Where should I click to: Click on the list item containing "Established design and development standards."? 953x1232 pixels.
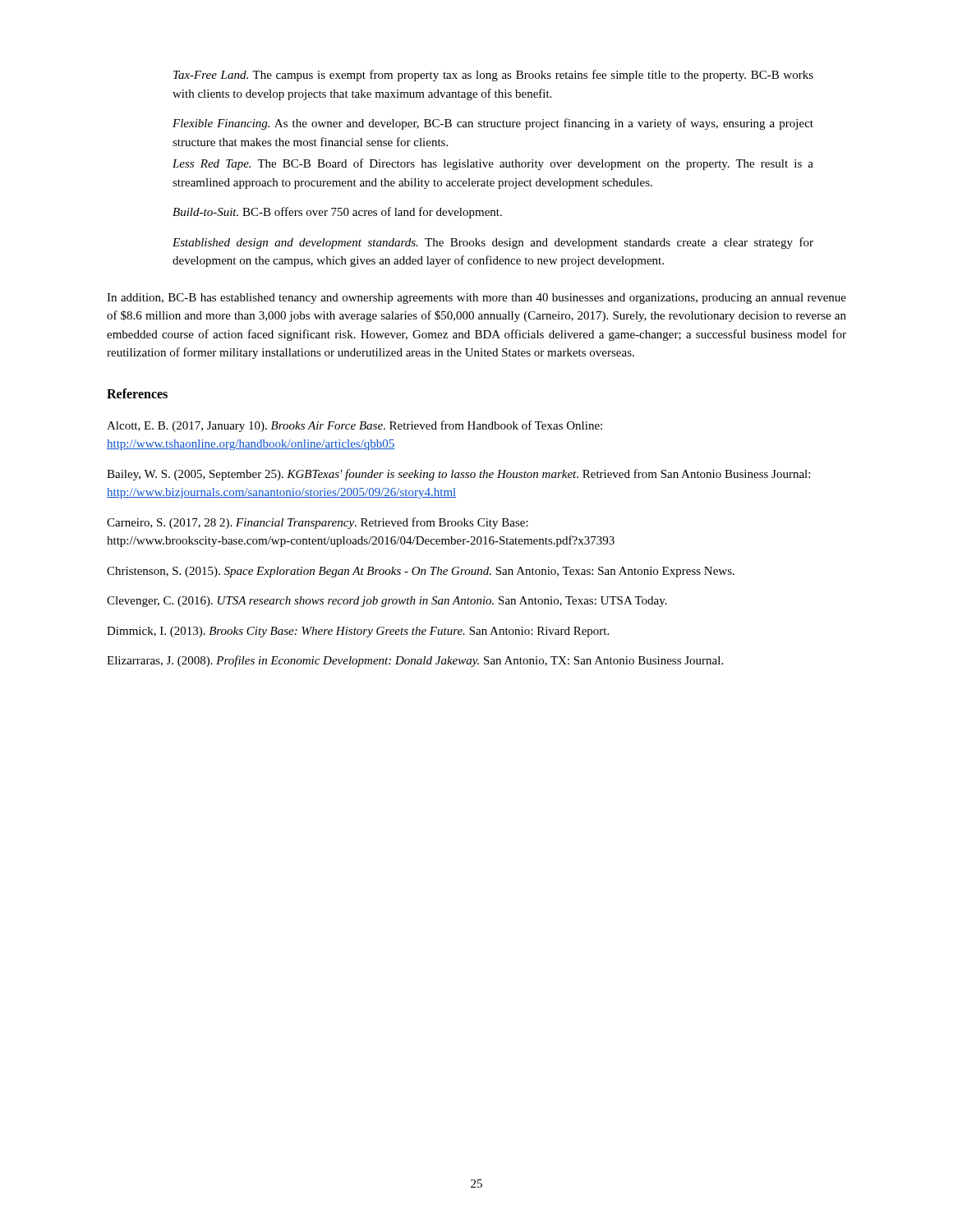493,251
